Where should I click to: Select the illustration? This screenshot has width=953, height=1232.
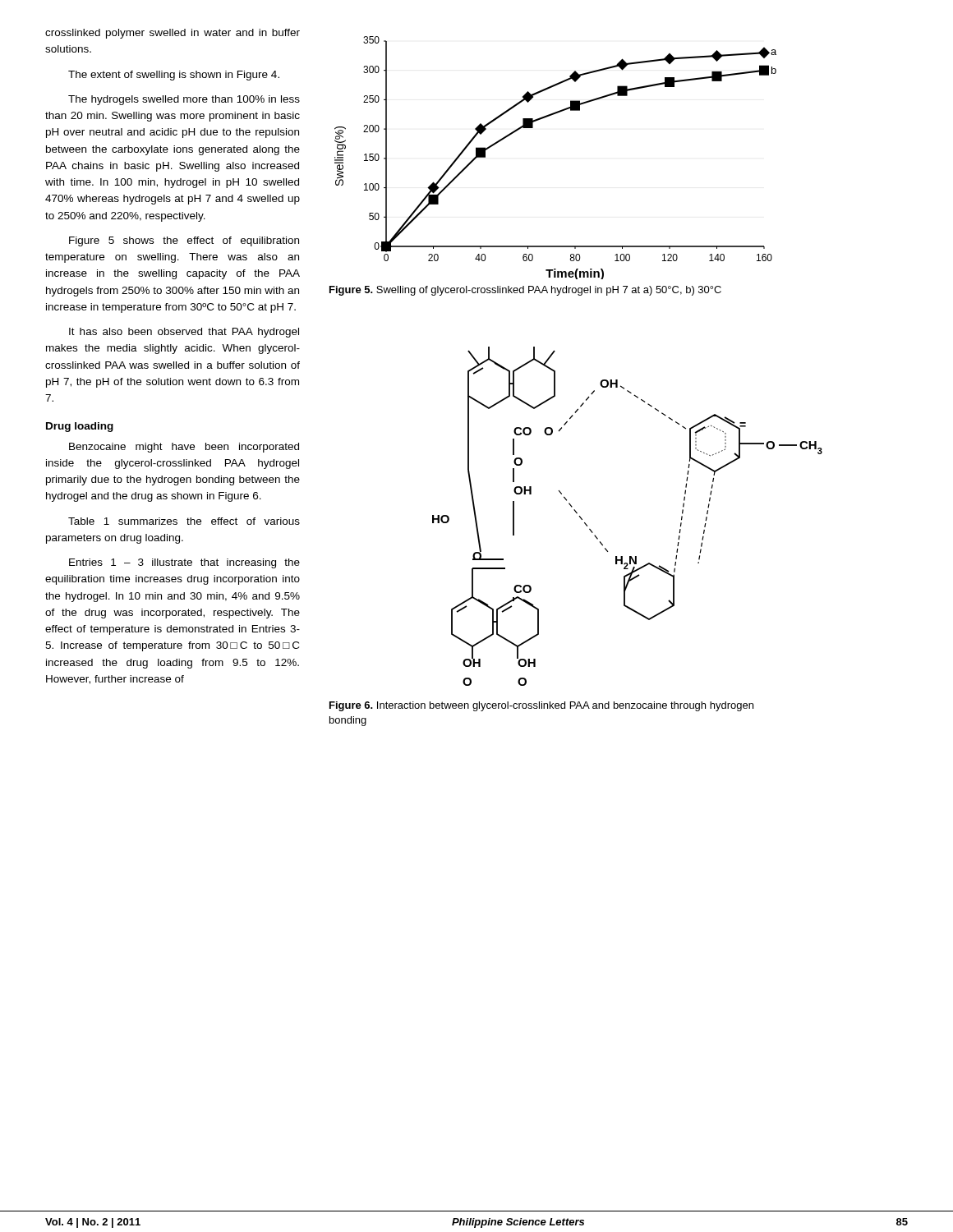624,507
